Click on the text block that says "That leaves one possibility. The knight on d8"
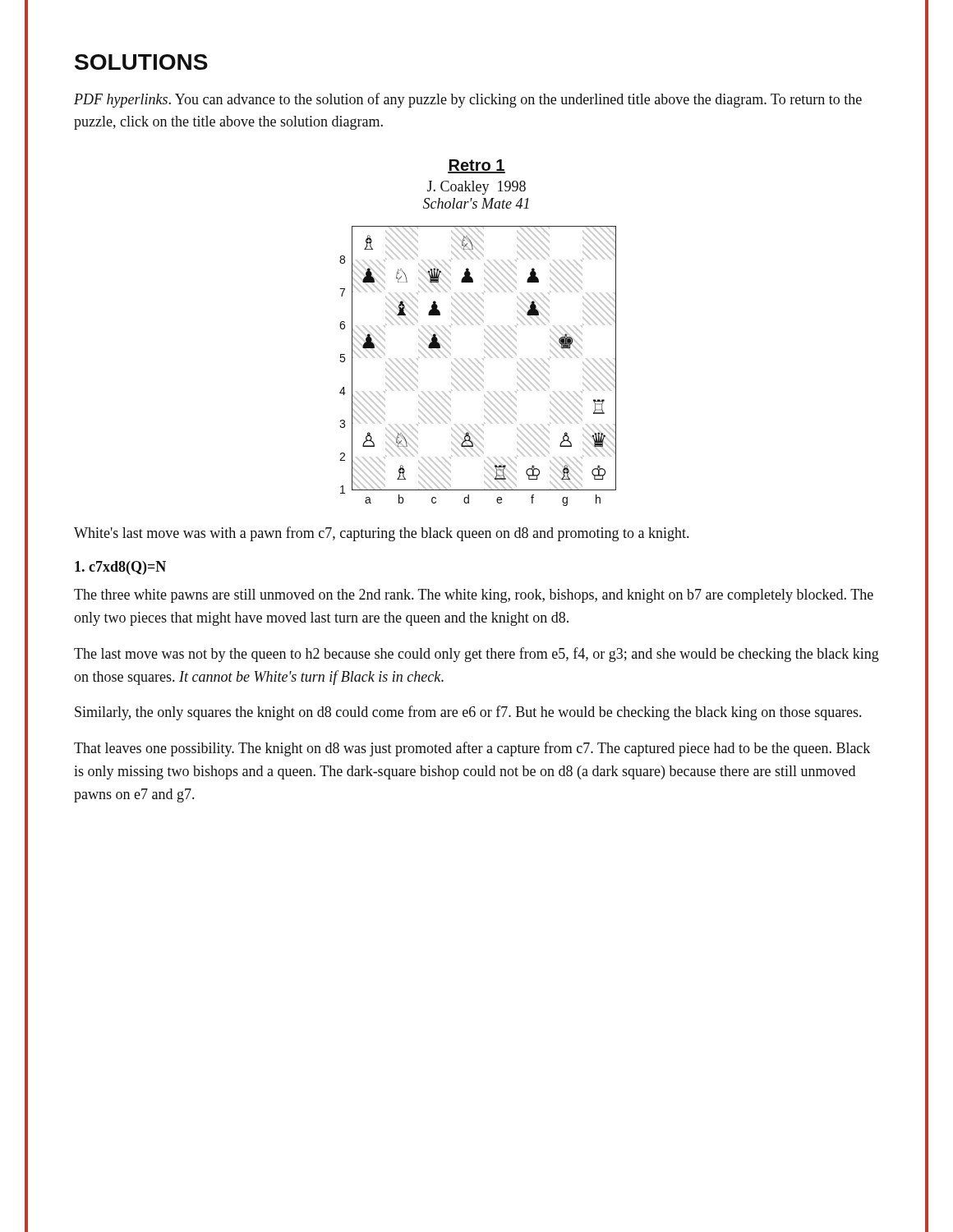This screenshot has width=953, height=1232. pos(472,771)
